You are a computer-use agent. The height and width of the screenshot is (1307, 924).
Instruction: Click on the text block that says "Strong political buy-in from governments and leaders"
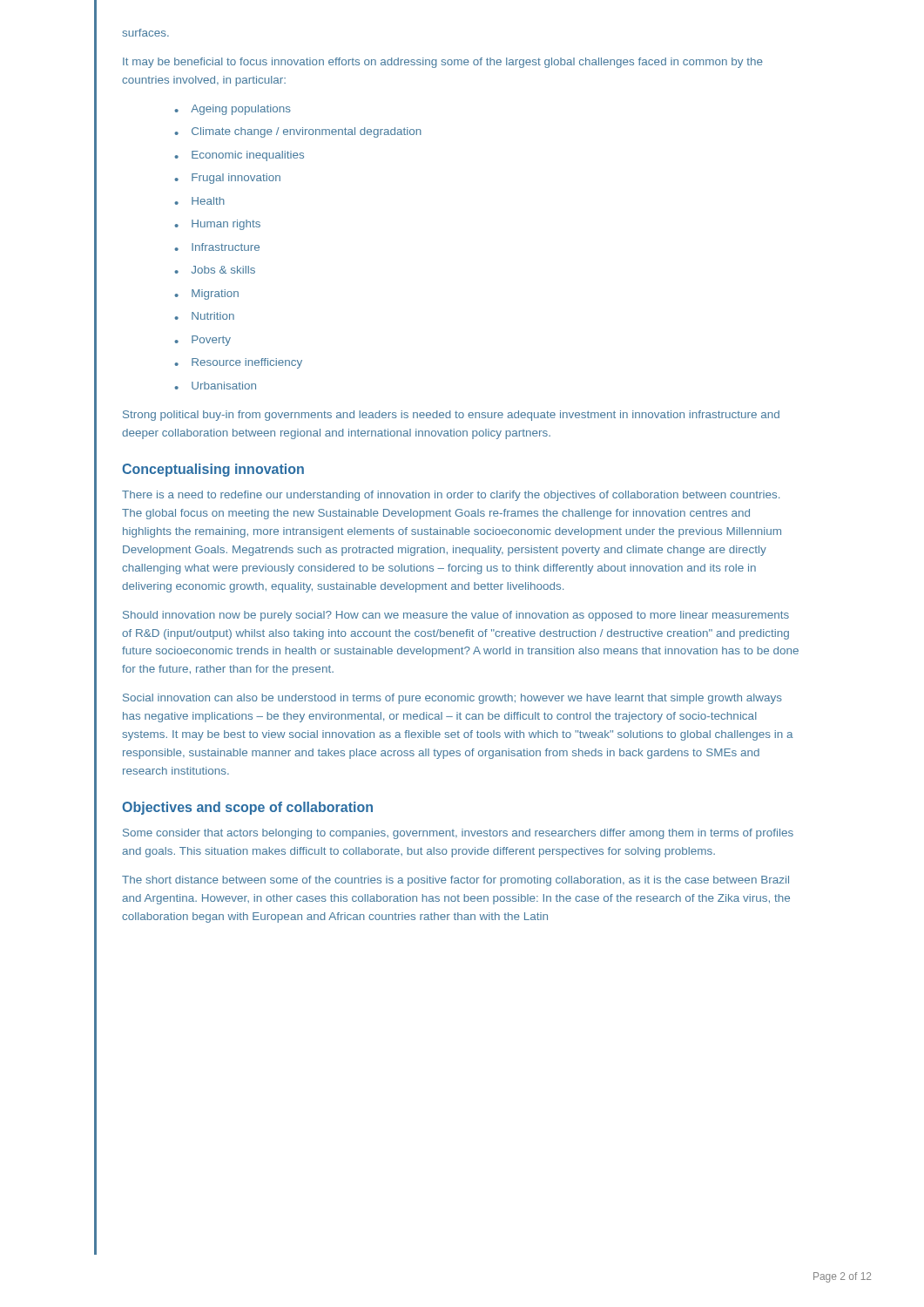tap(451, 424)
